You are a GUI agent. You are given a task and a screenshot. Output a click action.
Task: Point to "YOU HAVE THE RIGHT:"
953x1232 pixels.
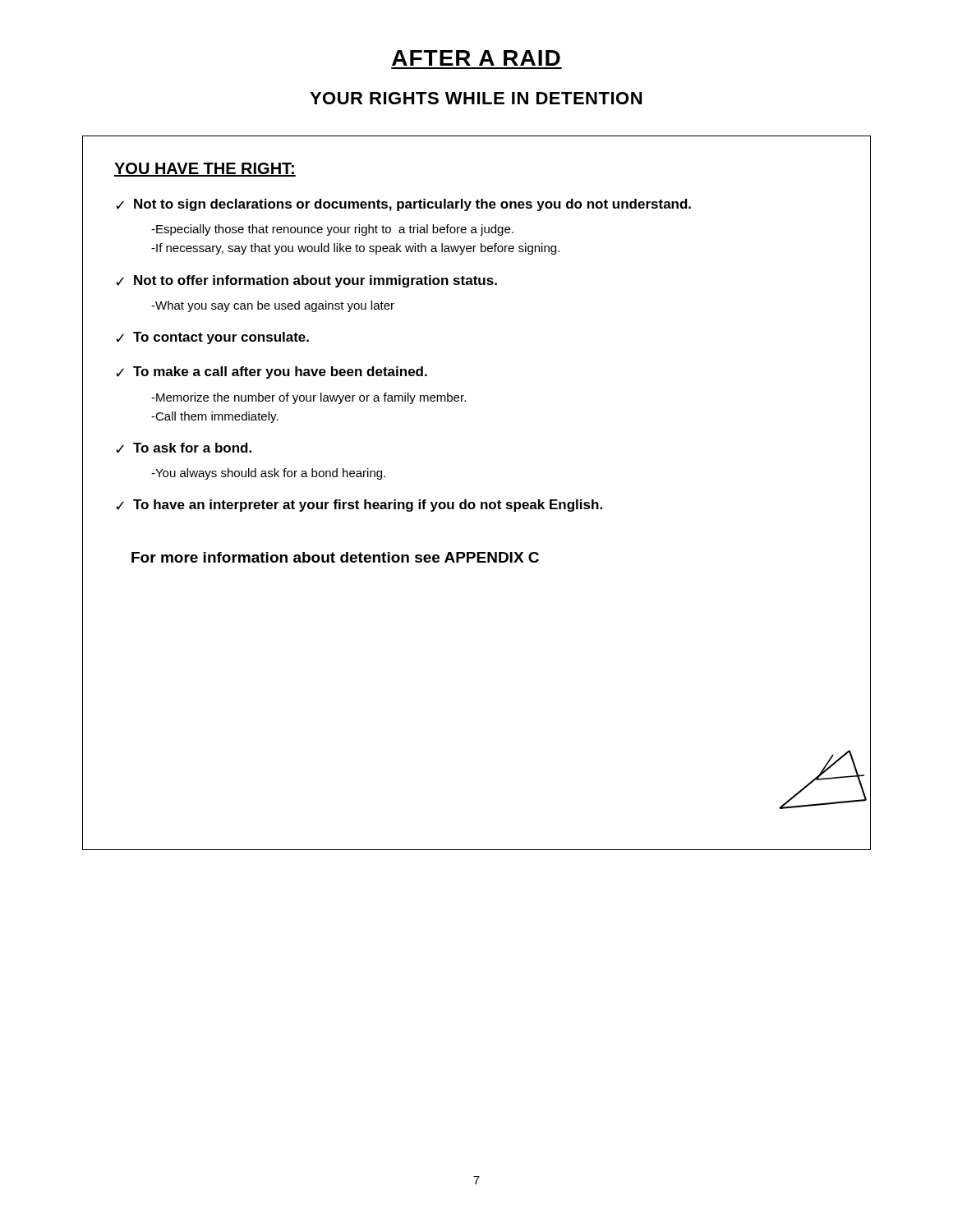point(205,169)
